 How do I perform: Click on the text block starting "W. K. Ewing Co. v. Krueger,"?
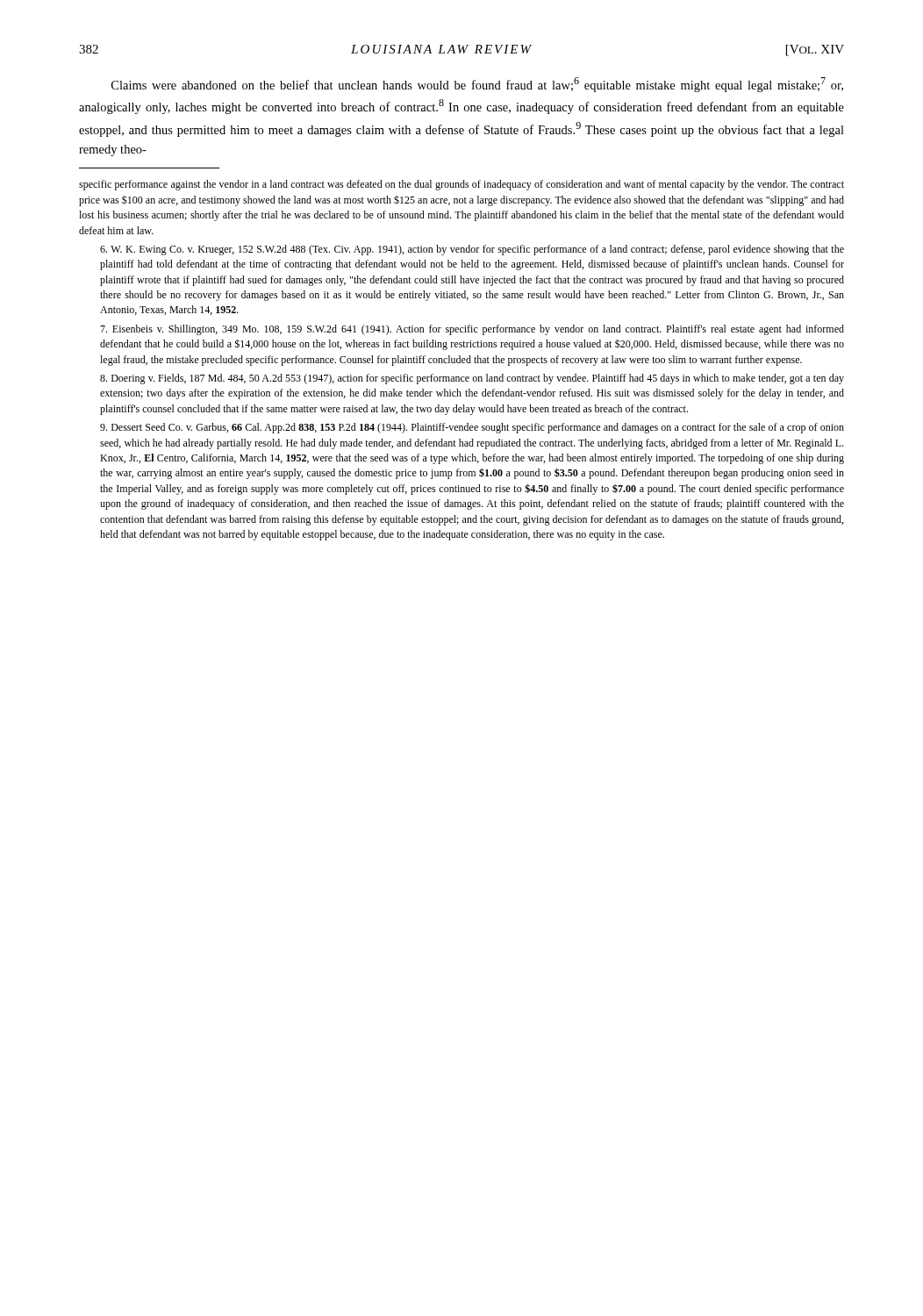(472, 280)
